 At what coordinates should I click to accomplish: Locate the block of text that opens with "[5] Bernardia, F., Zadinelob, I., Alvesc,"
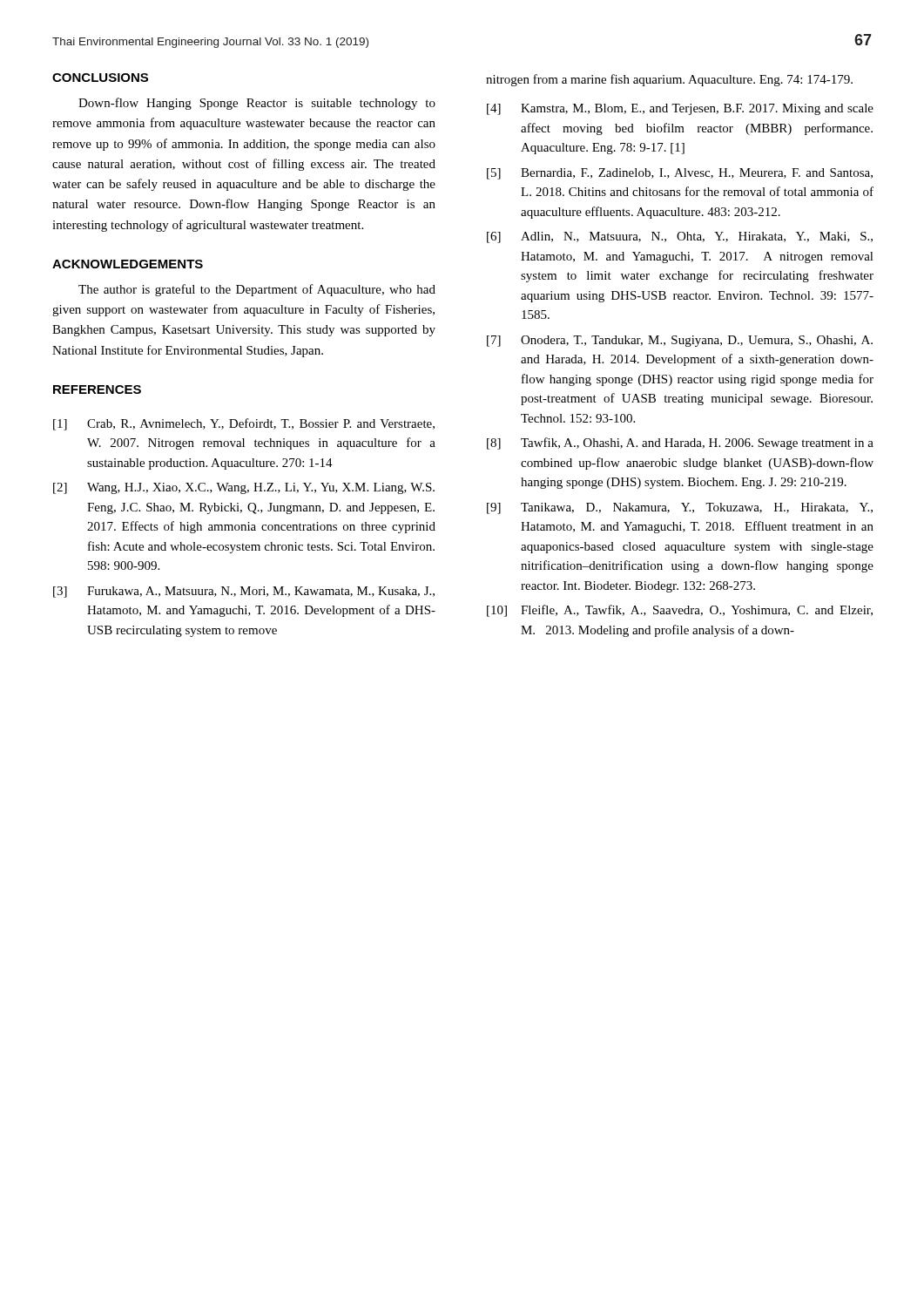coord(680,192)
